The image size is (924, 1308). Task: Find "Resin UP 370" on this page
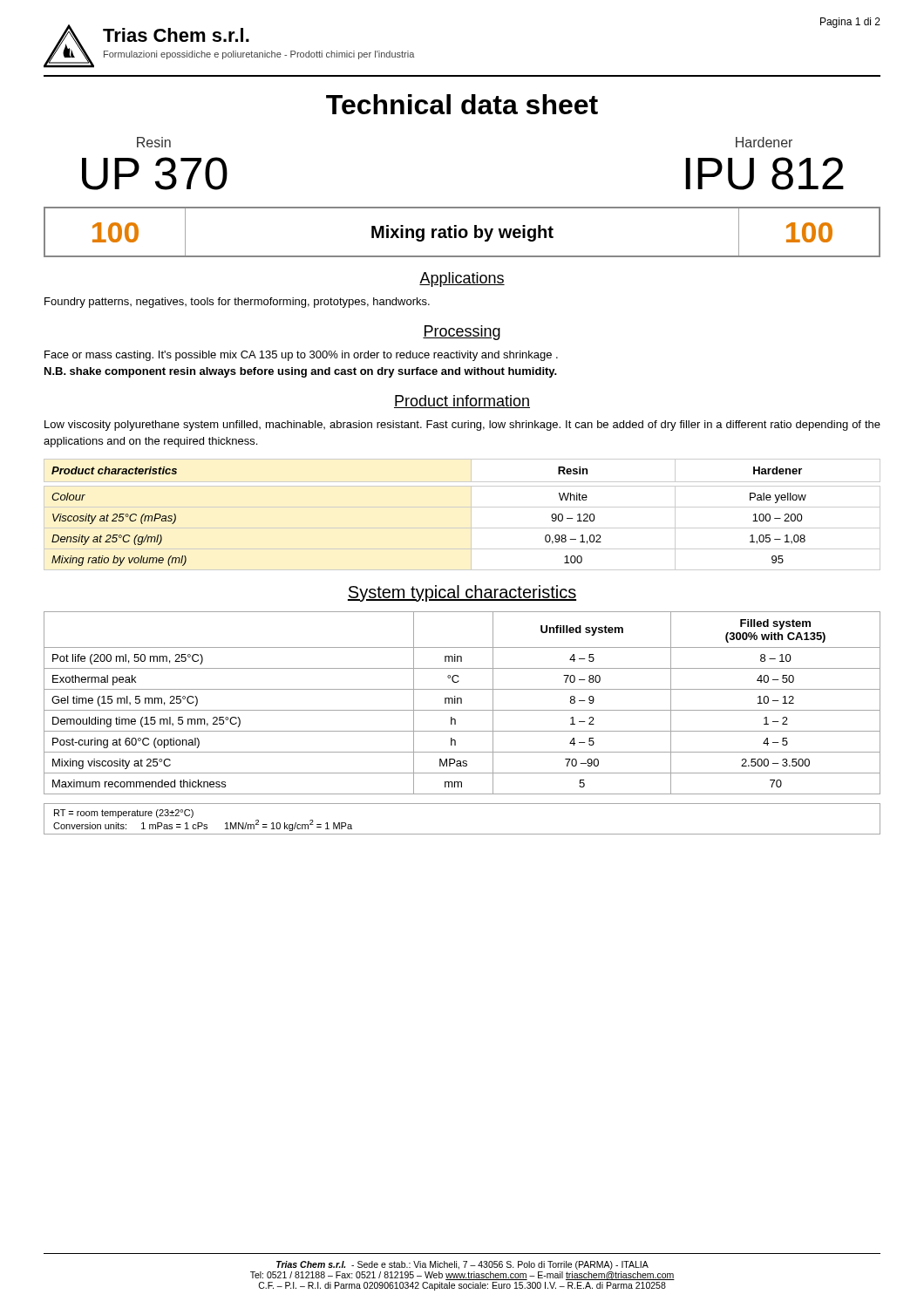[x=154, y=166]
